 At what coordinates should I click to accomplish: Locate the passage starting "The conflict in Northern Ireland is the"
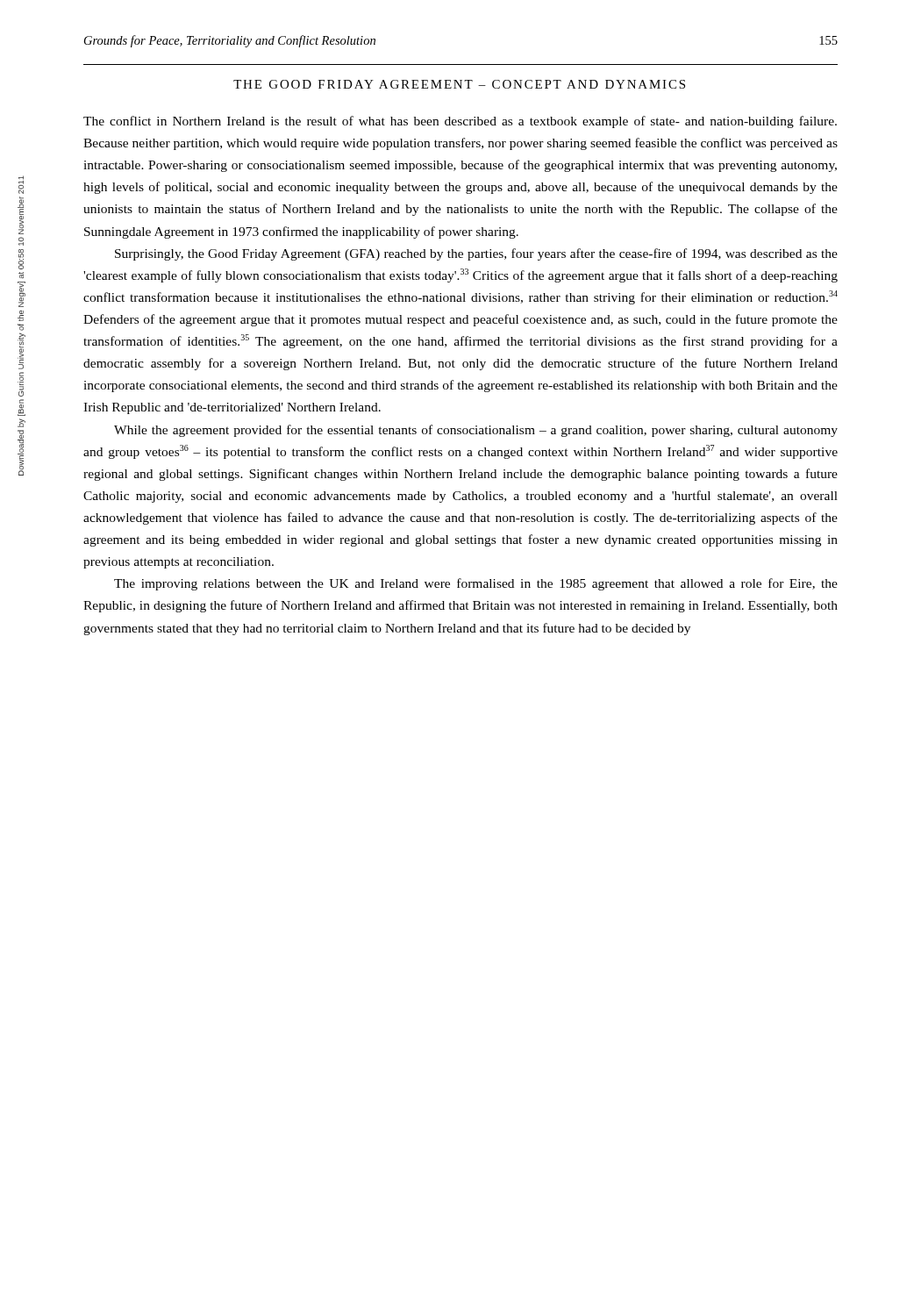click(460, 176)
